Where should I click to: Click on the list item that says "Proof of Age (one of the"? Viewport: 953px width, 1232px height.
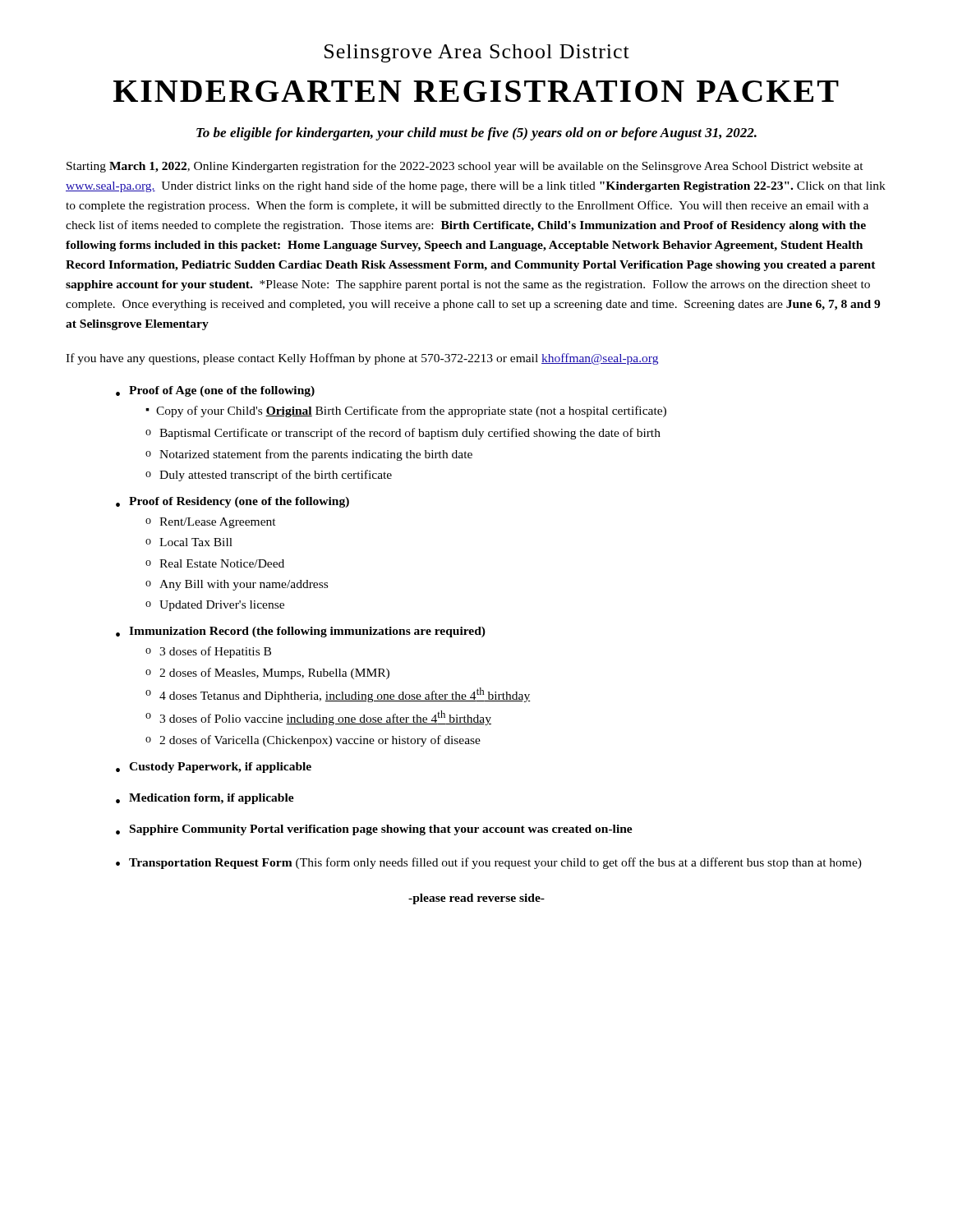point(222,390)
